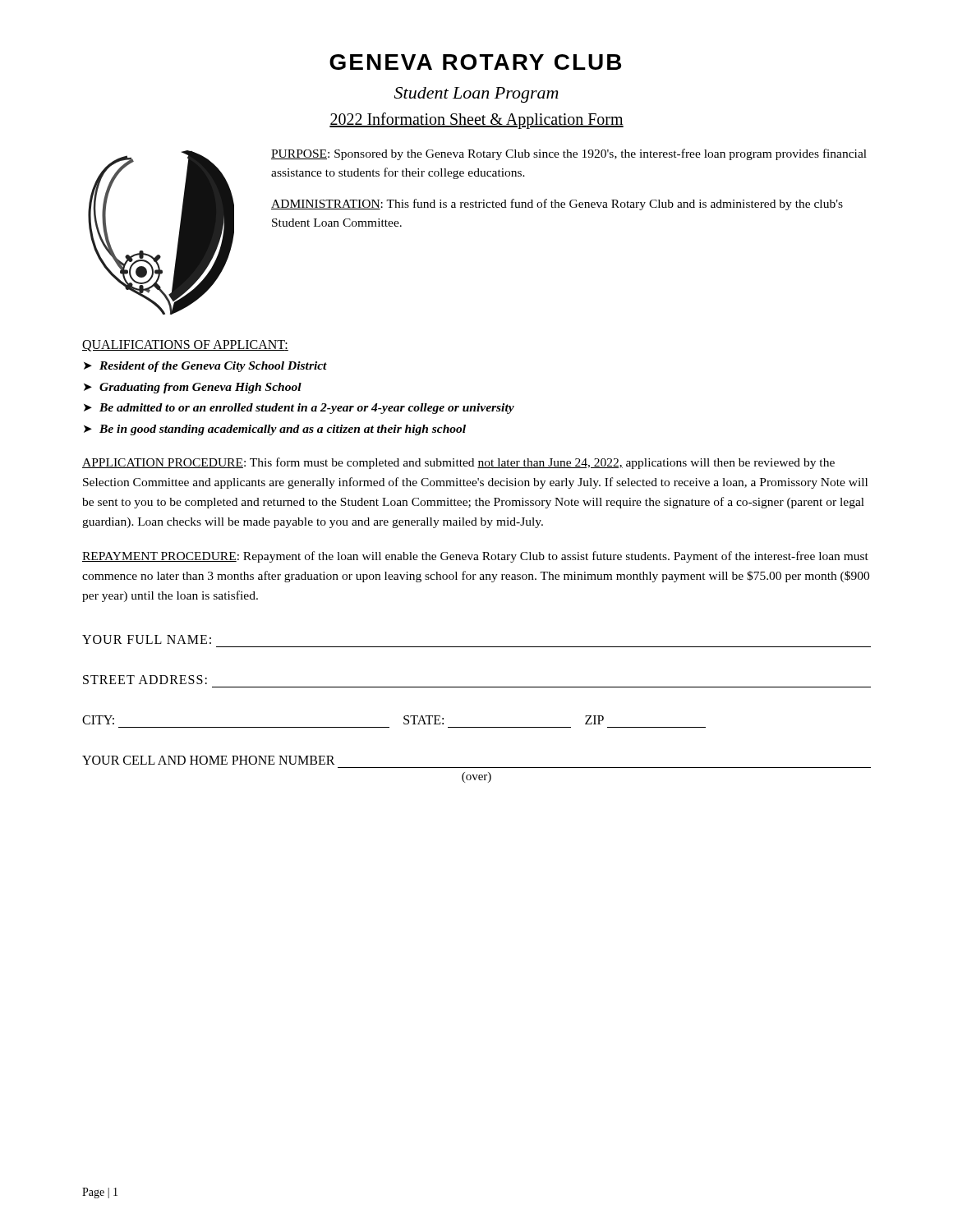Click the passage that begins "➤ Graduating from Geneva"
The image size is (953, 1232).
coord(192,386)
